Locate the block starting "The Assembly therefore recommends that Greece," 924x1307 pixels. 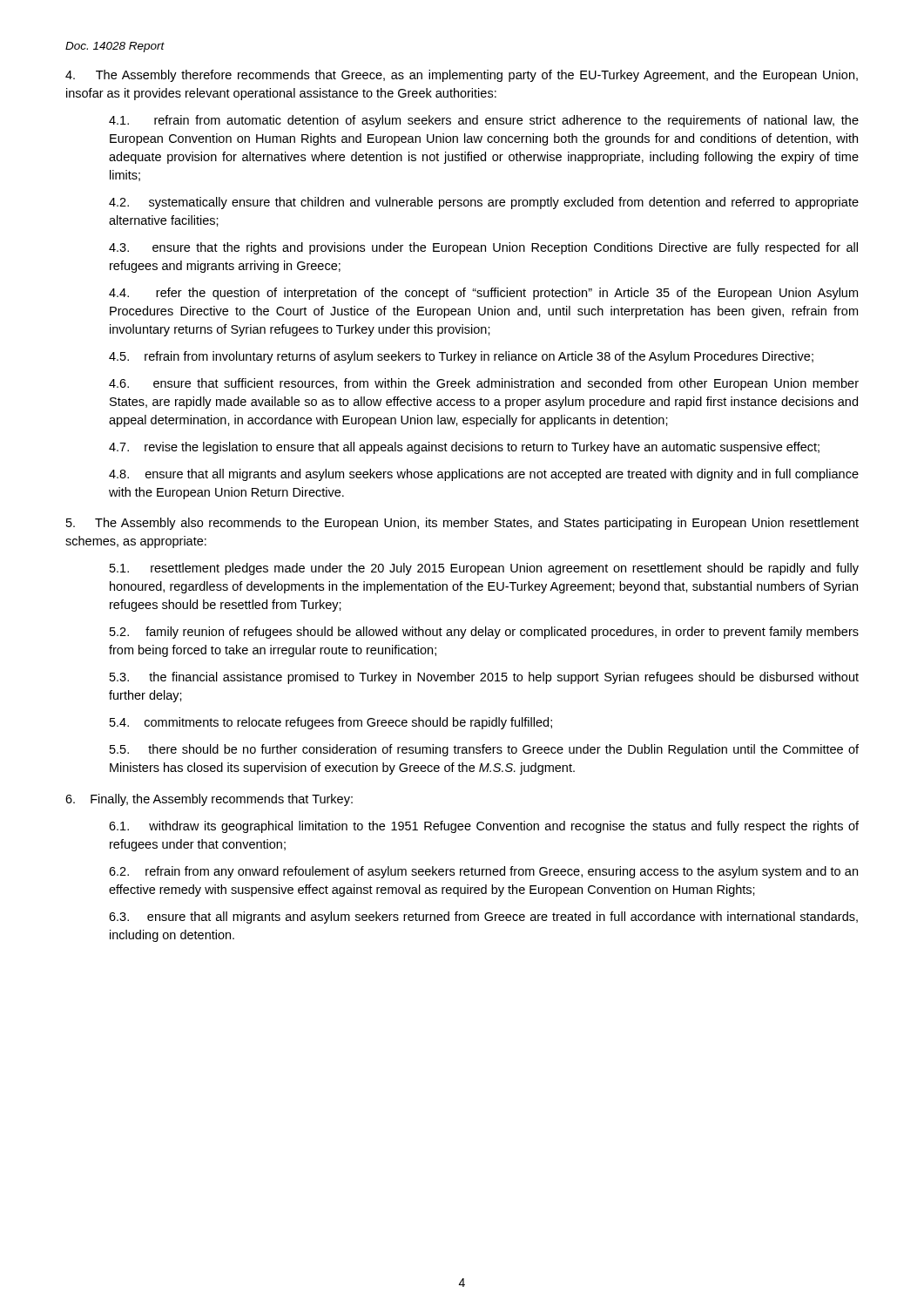462,84
